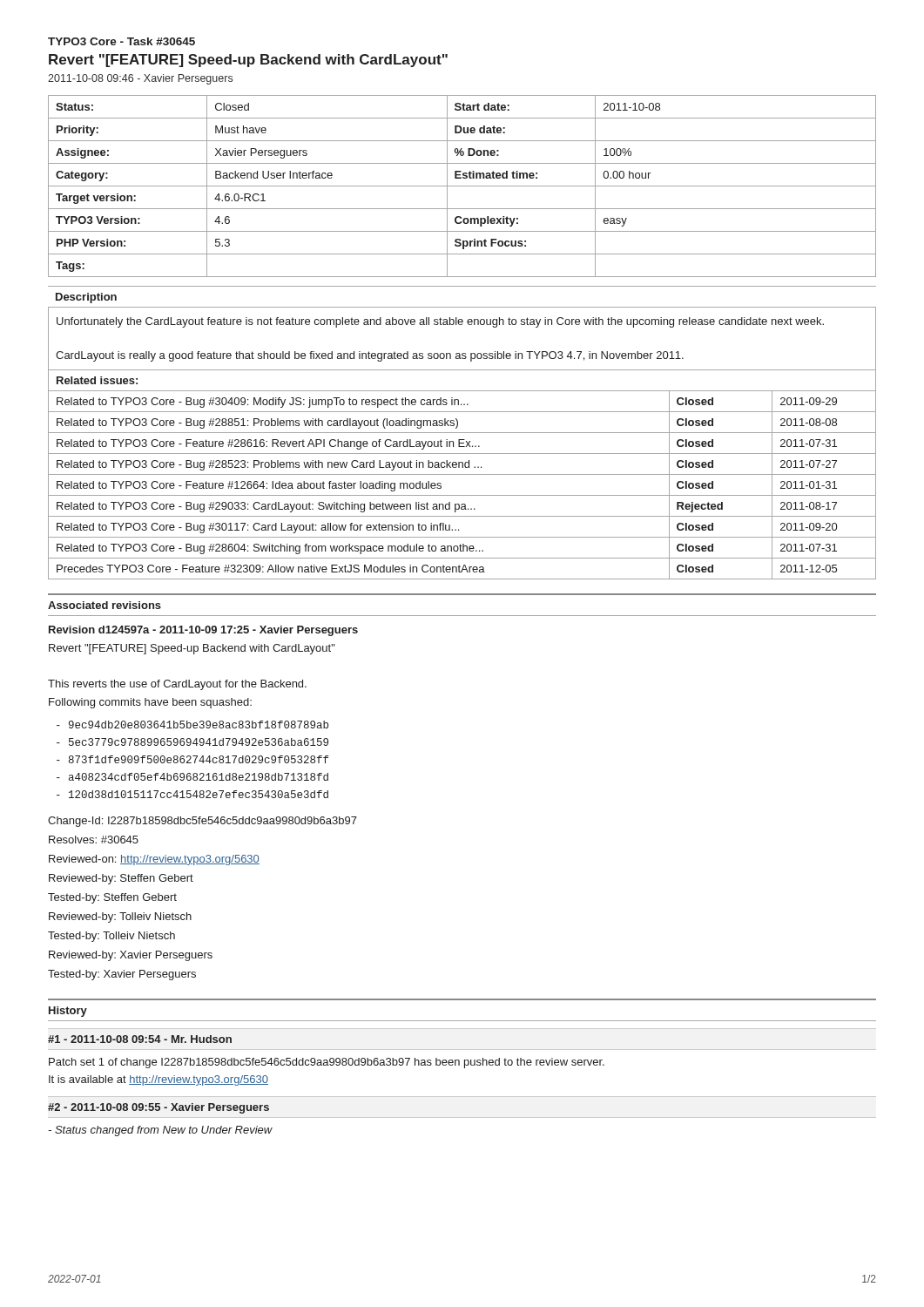Select the text block with the text "Patch set 1 of change I2287b18598dbc5fe546c5ddc9aa9980d9b6a3b97 has been"
This screenshot has width=924, height=1307.
(326, 1070)
